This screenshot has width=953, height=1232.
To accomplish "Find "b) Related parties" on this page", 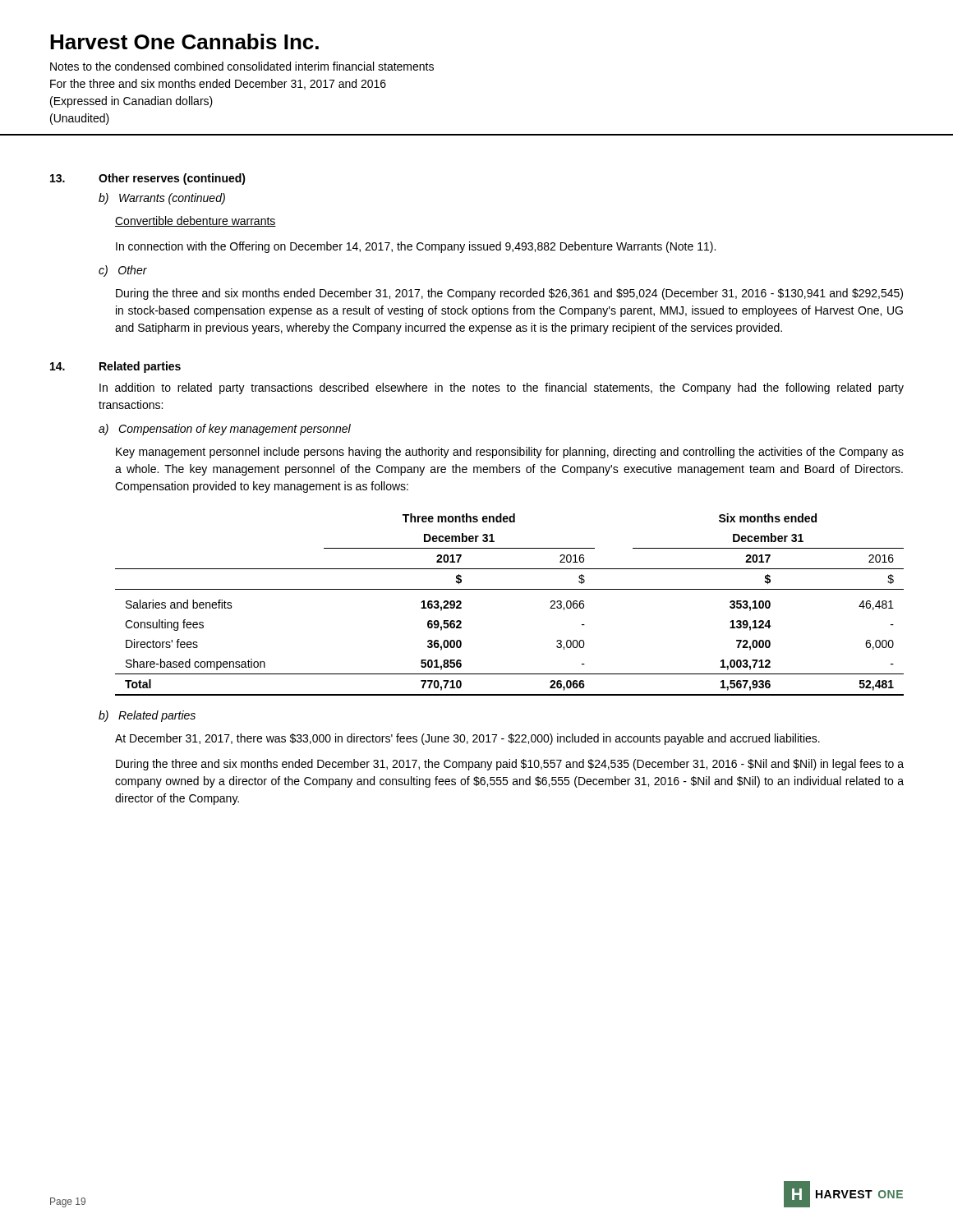I will click(x=147, y=716).
